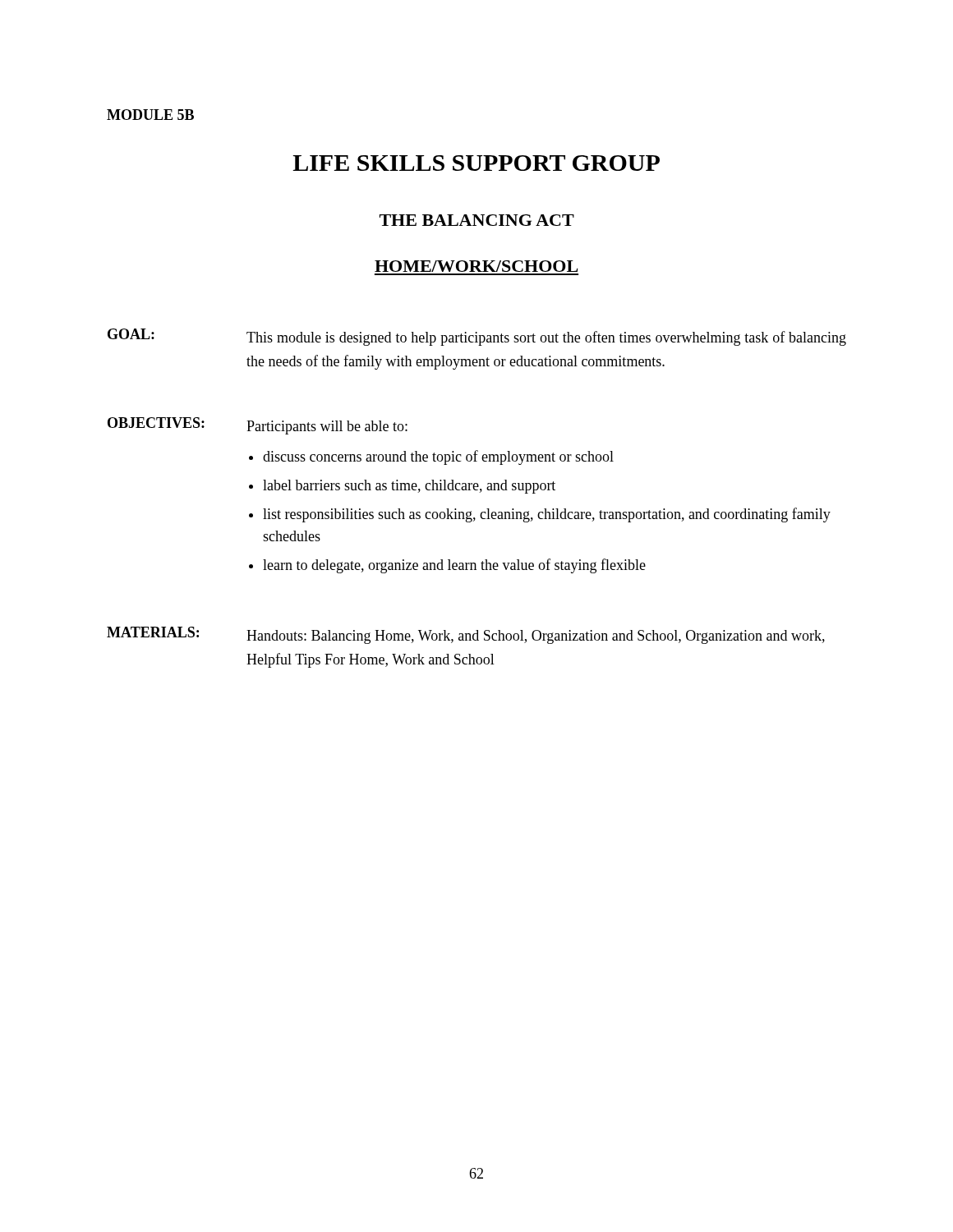Locate the block of text that opens with "Handouts: Balancing Home,"
Screen dimensions: 1232x953
pos(536,648)
